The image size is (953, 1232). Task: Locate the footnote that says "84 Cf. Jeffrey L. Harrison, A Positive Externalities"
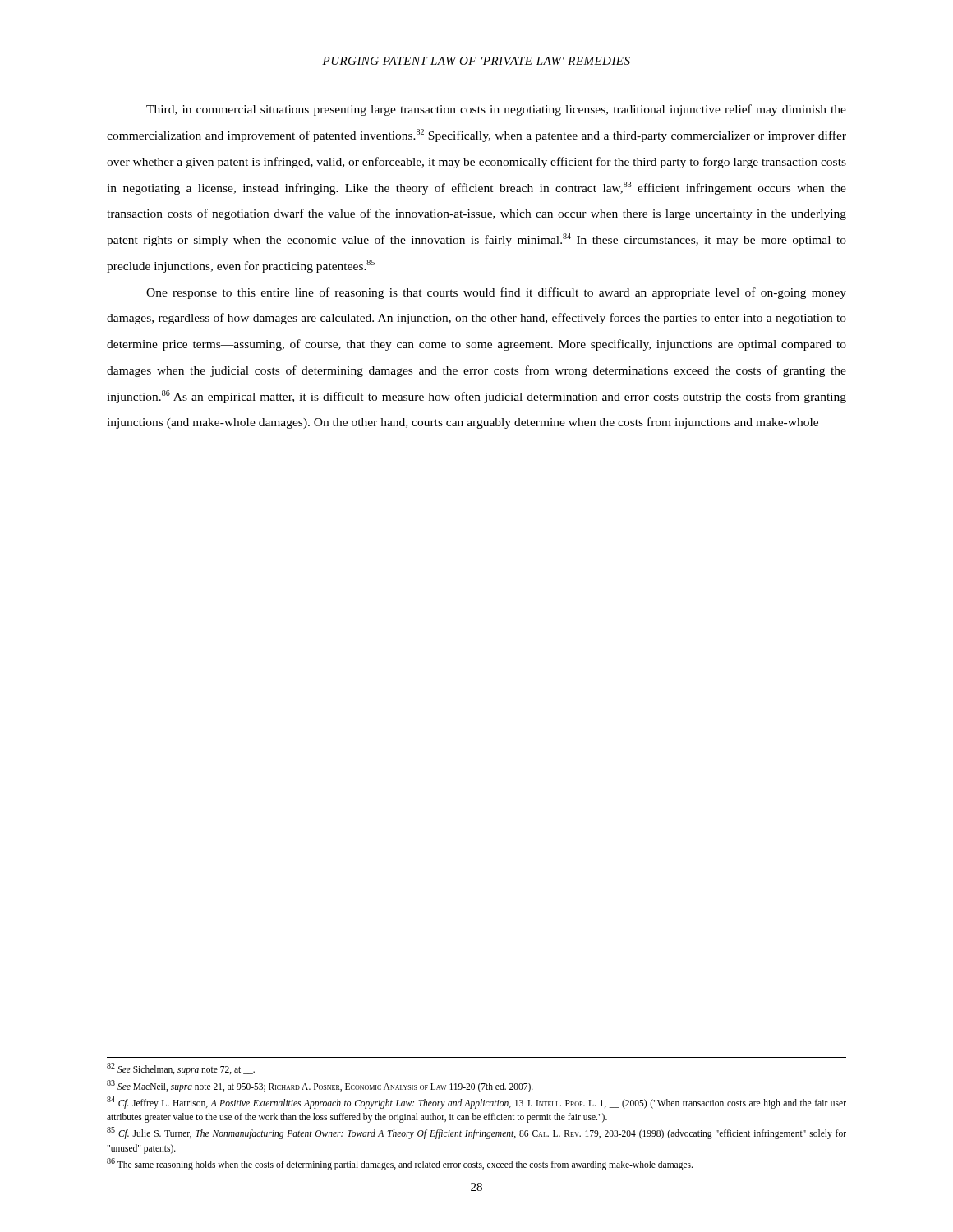pyautogui.click(x=476, y=1109)
